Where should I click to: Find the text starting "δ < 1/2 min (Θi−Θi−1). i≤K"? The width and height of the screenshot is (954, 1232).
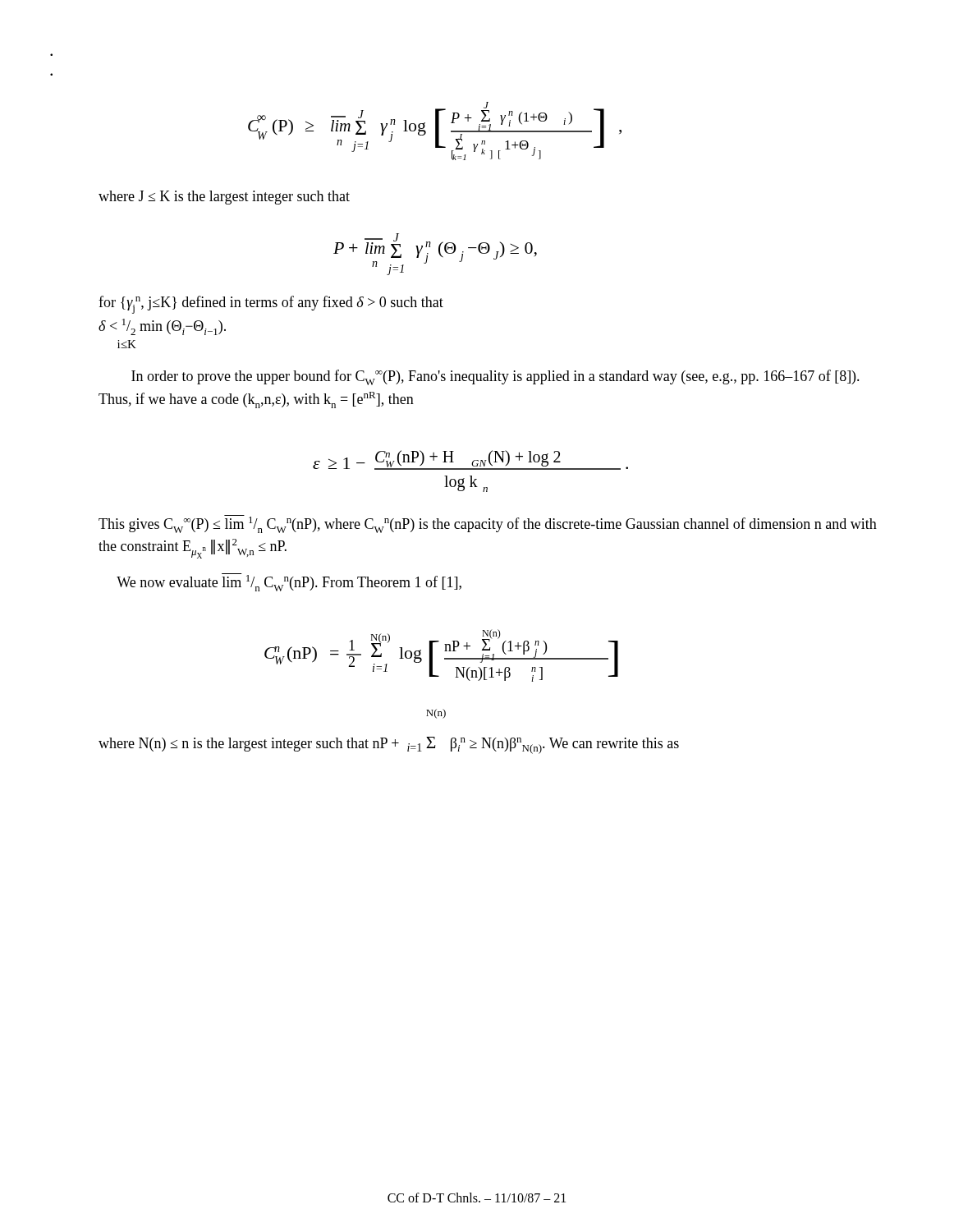[x=163, y=334]
